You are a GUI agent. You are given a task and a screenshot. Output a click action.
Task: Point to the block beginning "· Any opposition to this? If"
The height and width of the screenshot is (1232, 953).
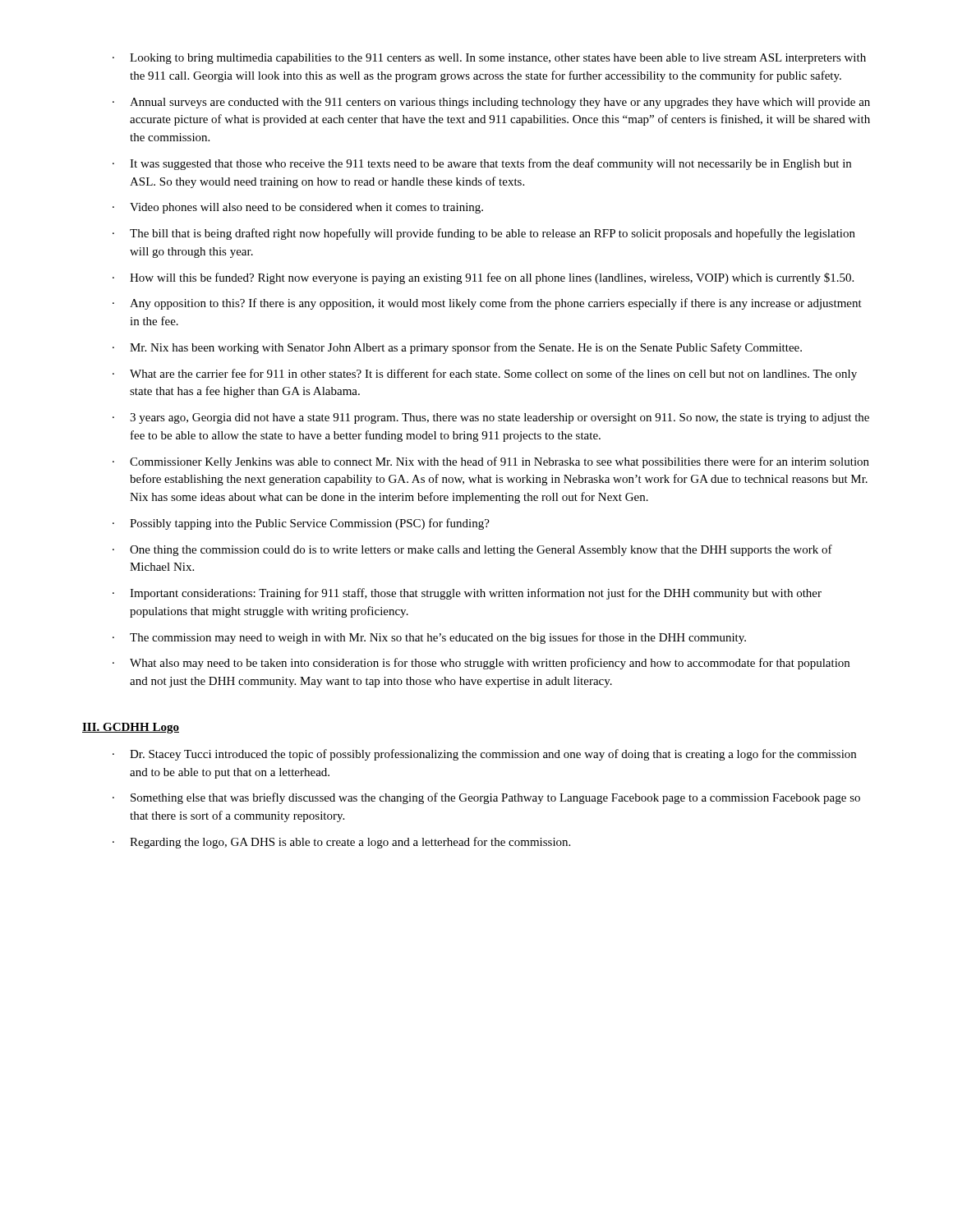pyautogui.click(x=491, y=313)
